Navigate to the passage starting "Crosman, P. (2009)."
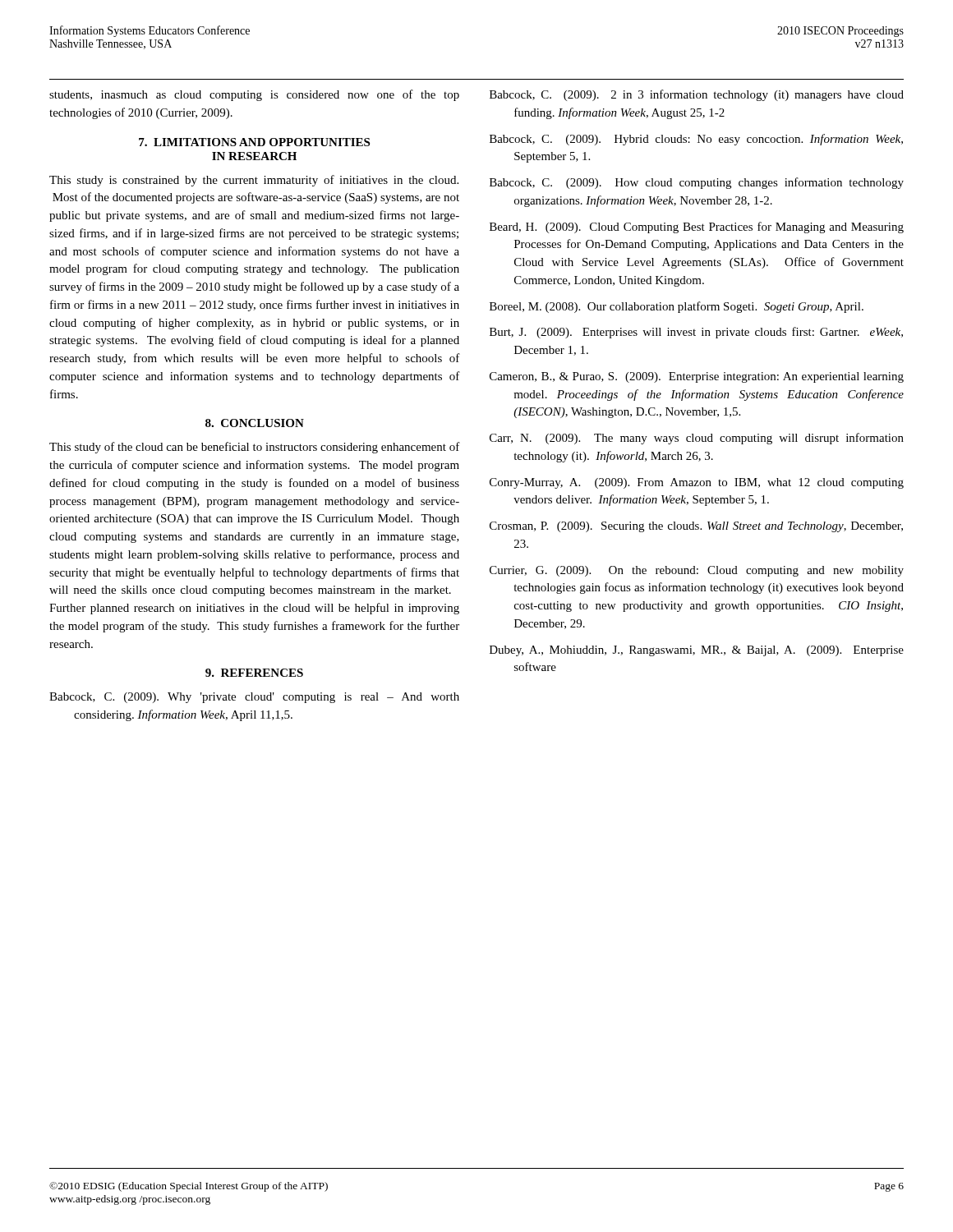The width and height of the screenshot is (953, 1232). tap(696, 535)
